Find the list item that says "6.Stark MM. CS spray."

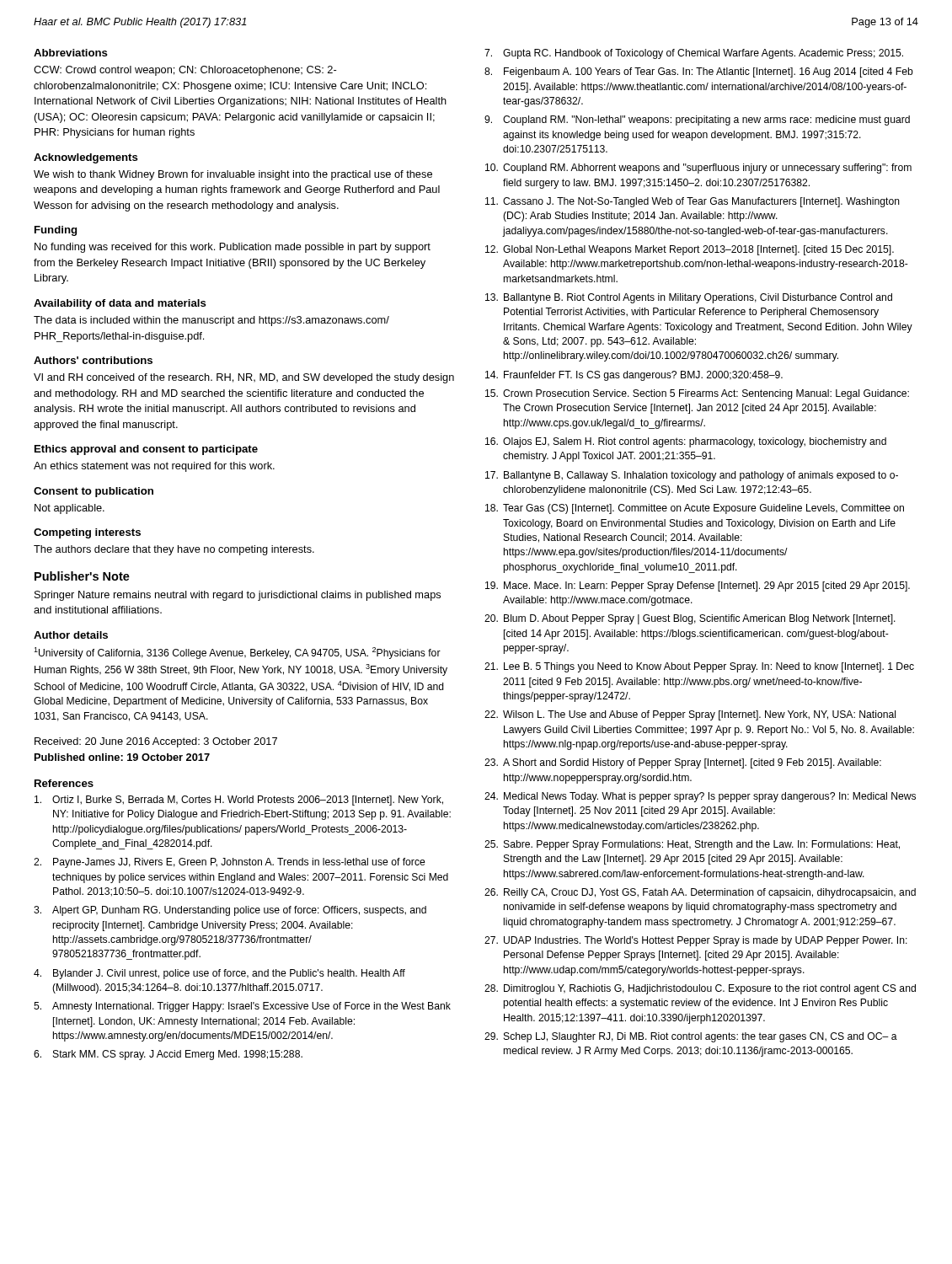244,1055
